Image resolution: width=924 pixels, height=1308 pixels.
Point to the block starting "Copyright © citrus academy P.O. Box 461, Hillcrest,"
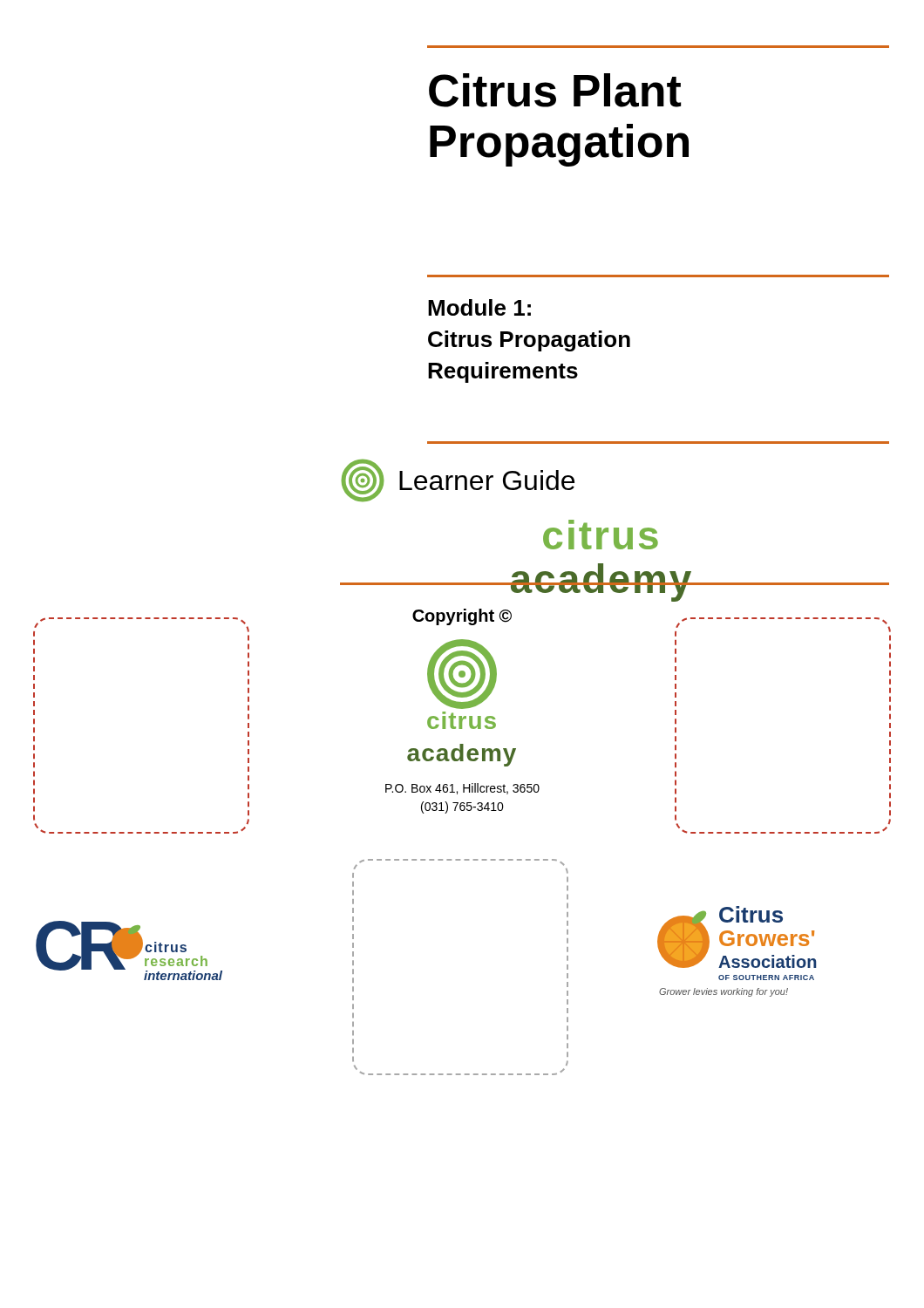click(462, 711)
